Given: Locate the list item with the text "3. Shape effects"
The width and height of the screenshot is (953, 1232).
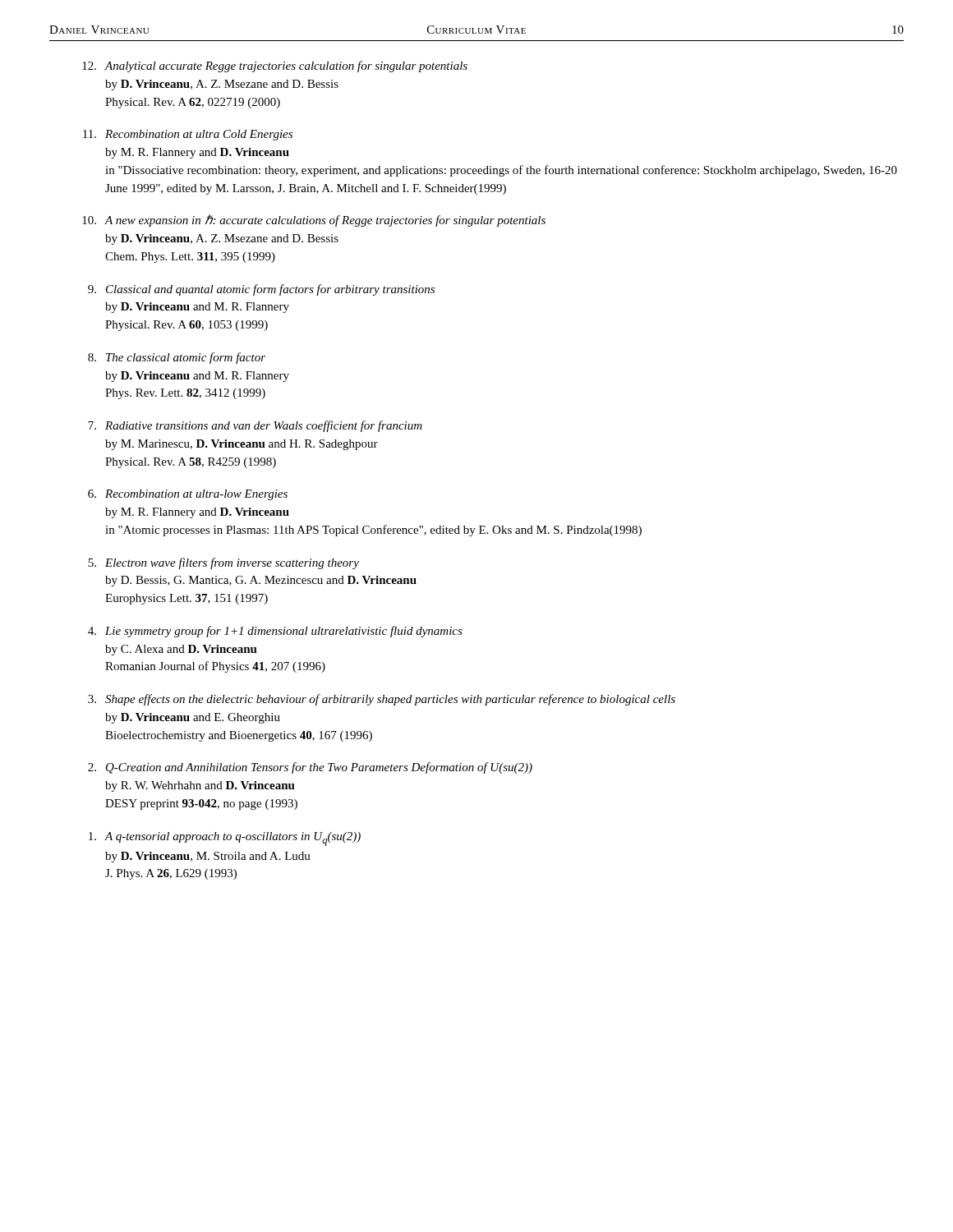Looking at the screenshot, I should point(382,700).
